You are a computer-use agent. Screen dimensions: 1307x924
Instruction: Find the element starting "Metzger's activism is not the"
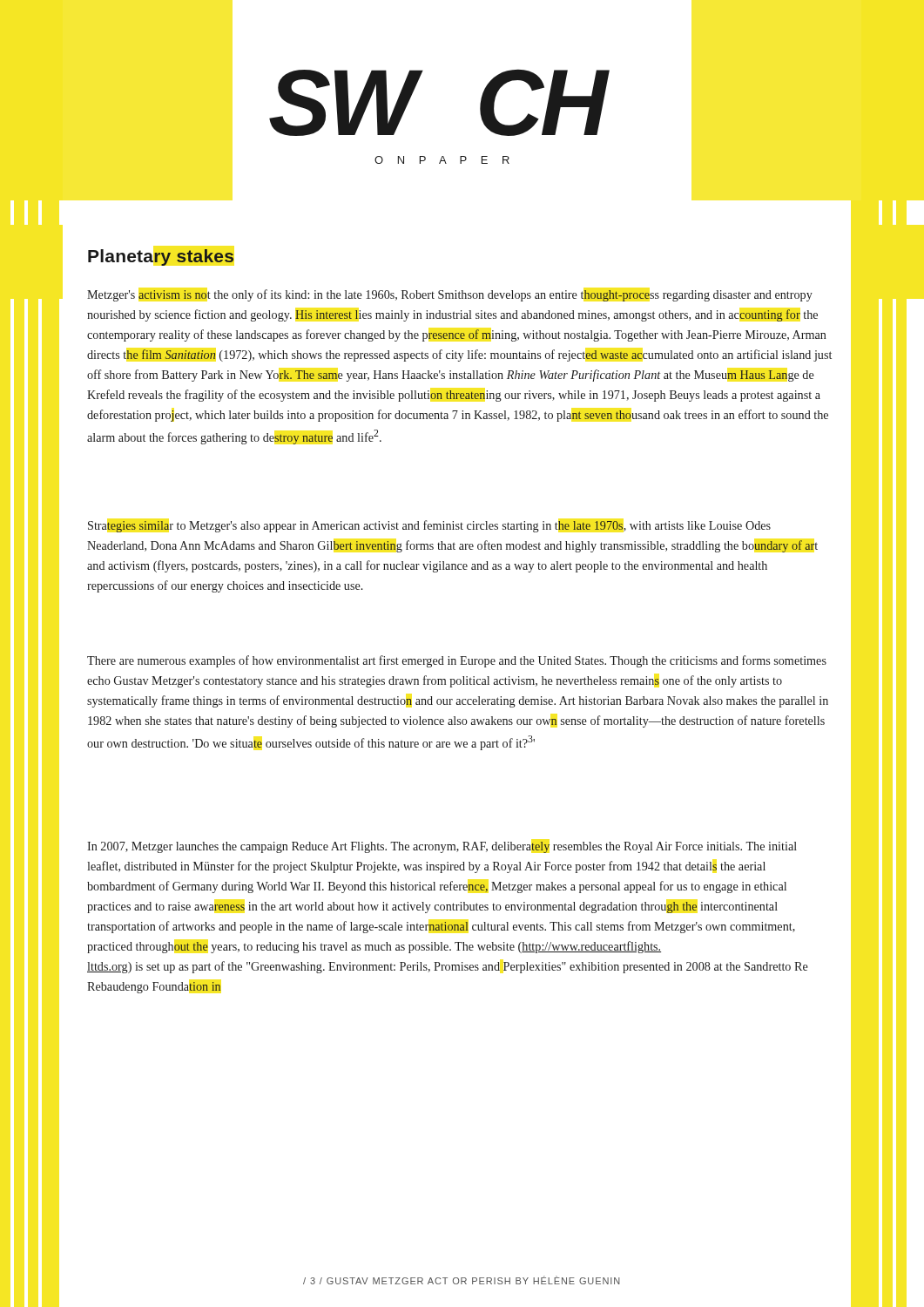pyautogui.click(x=460, y=366)
